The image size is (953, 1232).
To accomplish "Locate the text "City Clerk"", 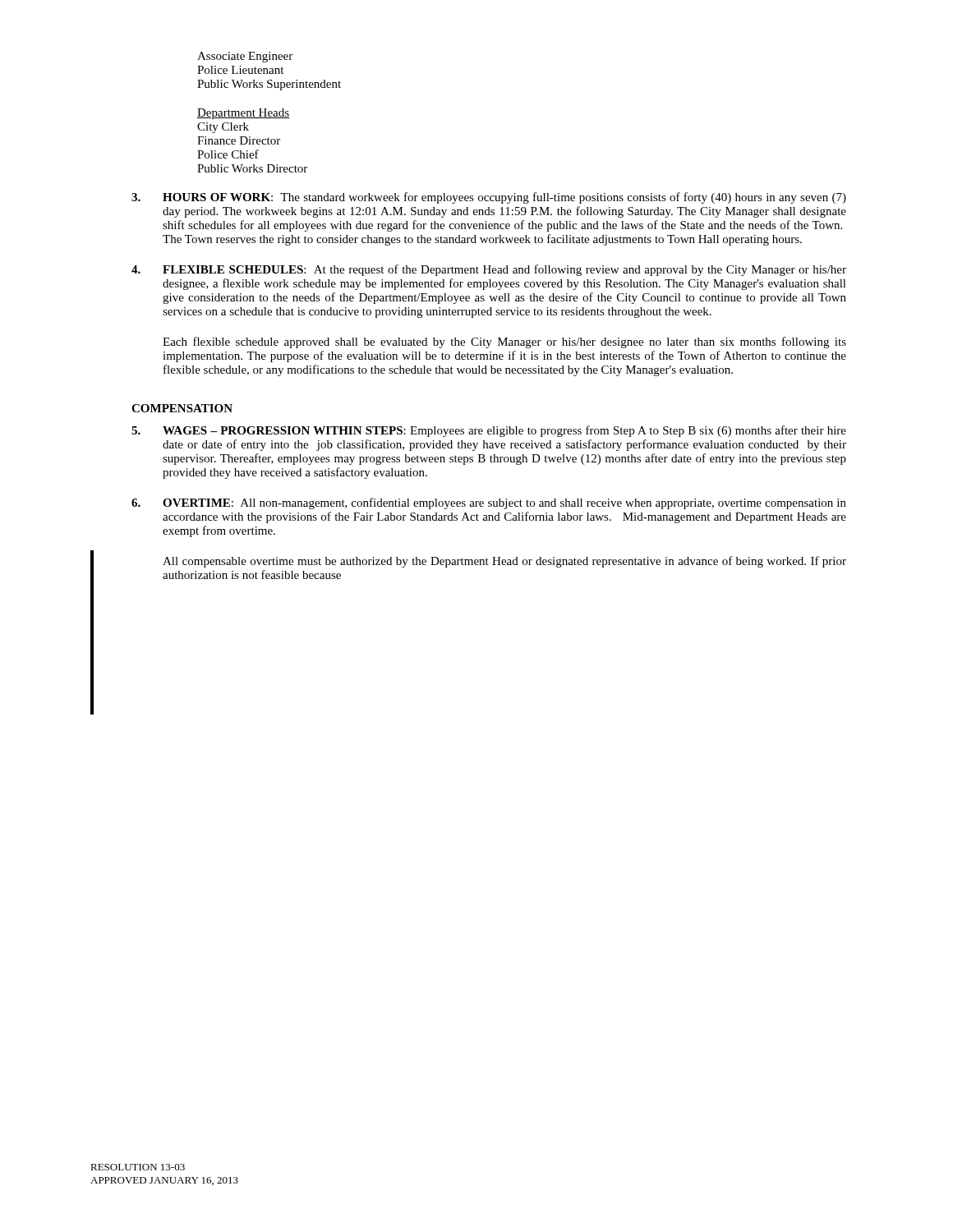I will 223,126.
